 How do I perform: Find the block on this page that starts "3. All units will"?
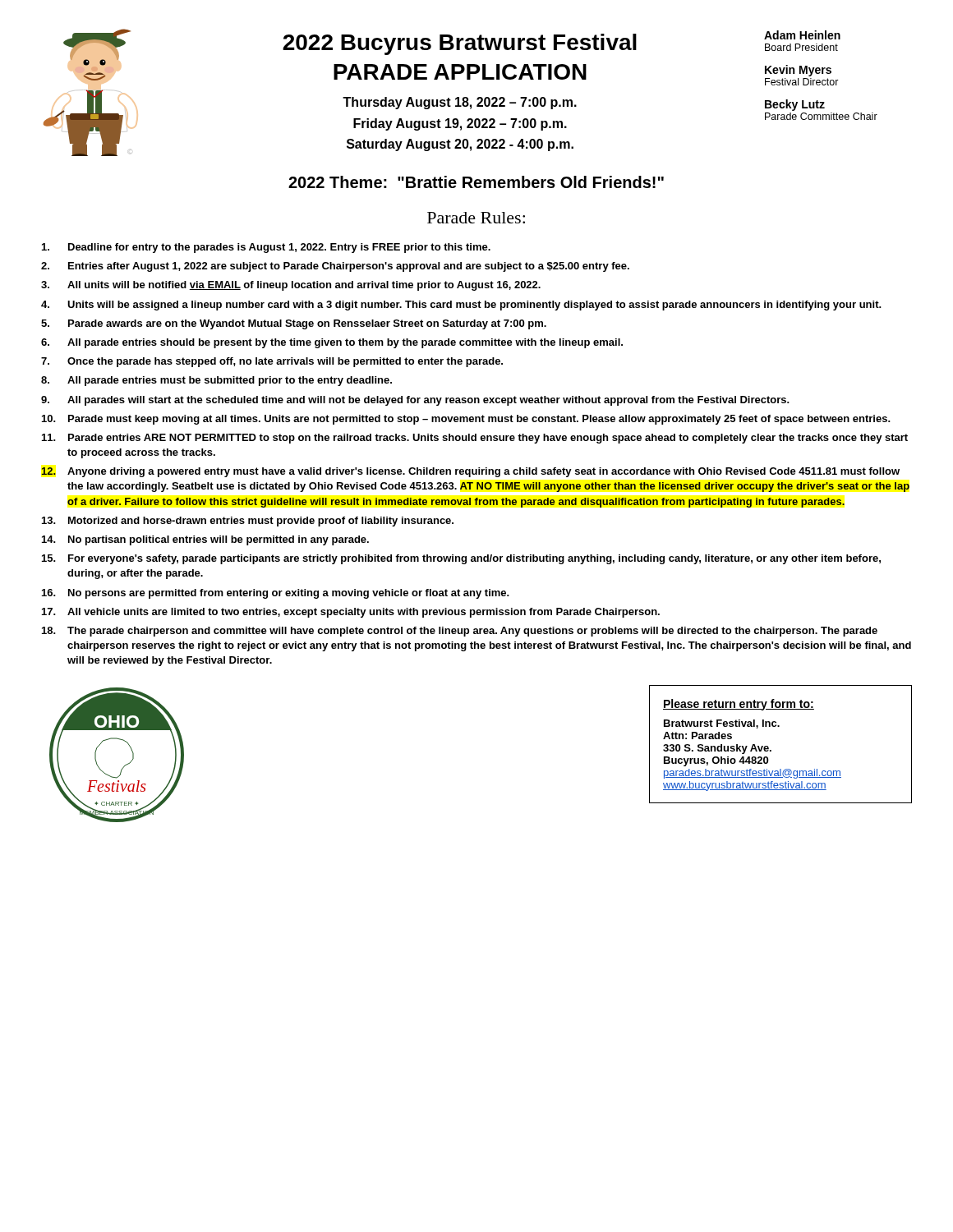tap(476, 285)
